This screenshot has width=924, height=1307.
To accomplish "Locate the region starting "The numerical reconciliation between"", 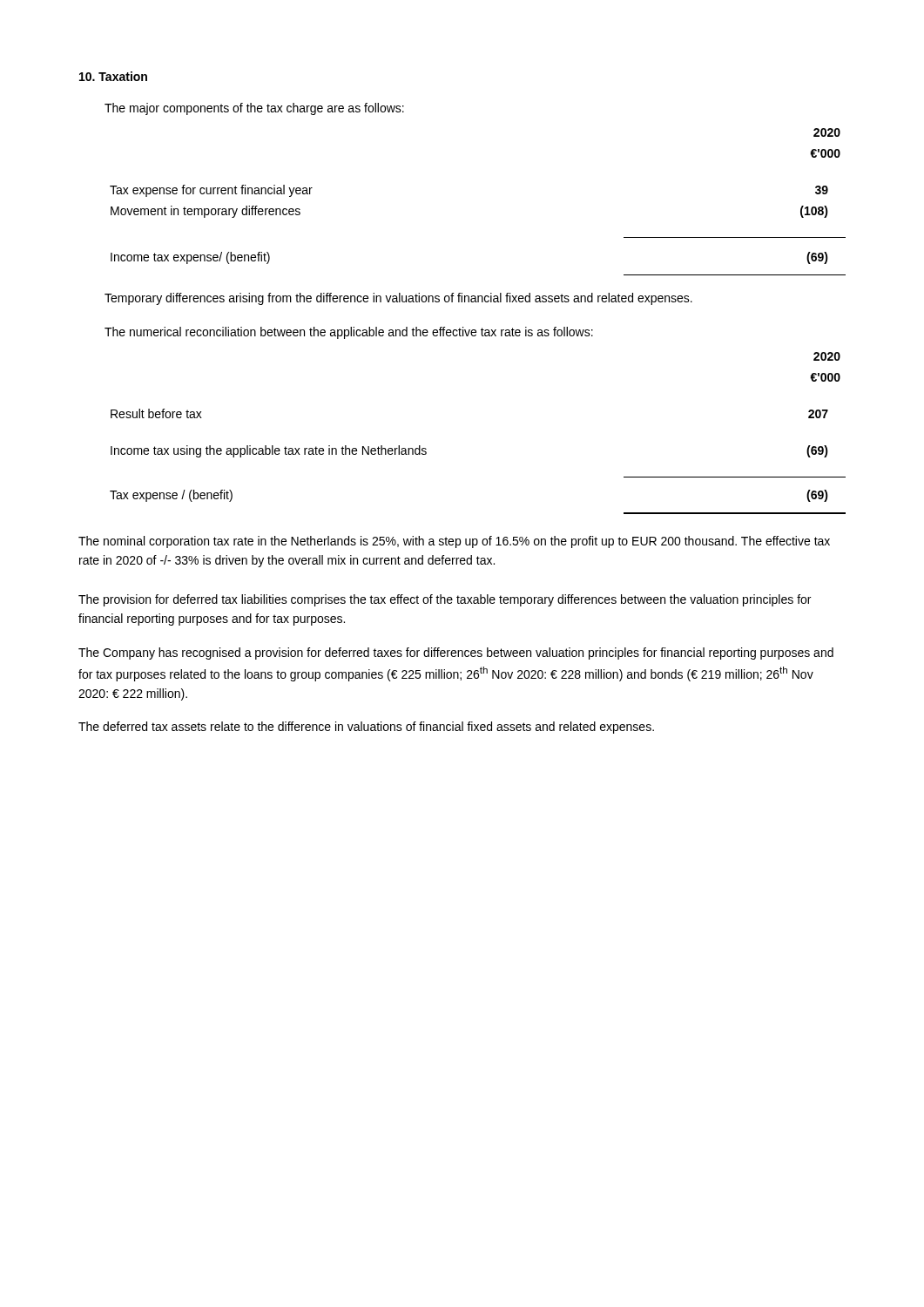I will coord(349,332).
